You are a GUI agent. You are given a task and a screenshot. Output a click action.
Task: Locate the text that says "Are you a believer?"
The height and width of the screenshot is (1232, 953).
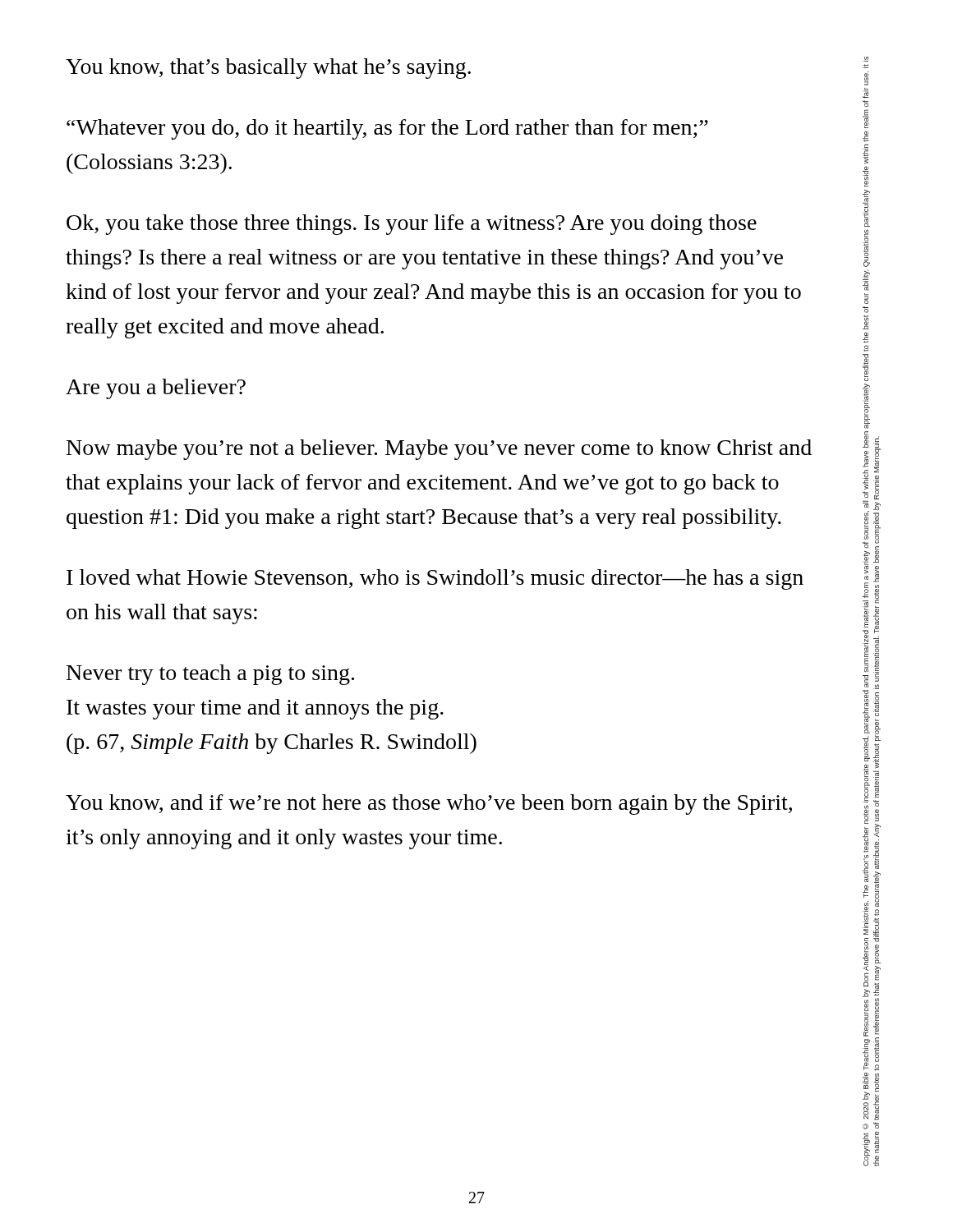(x=156, y=386)
